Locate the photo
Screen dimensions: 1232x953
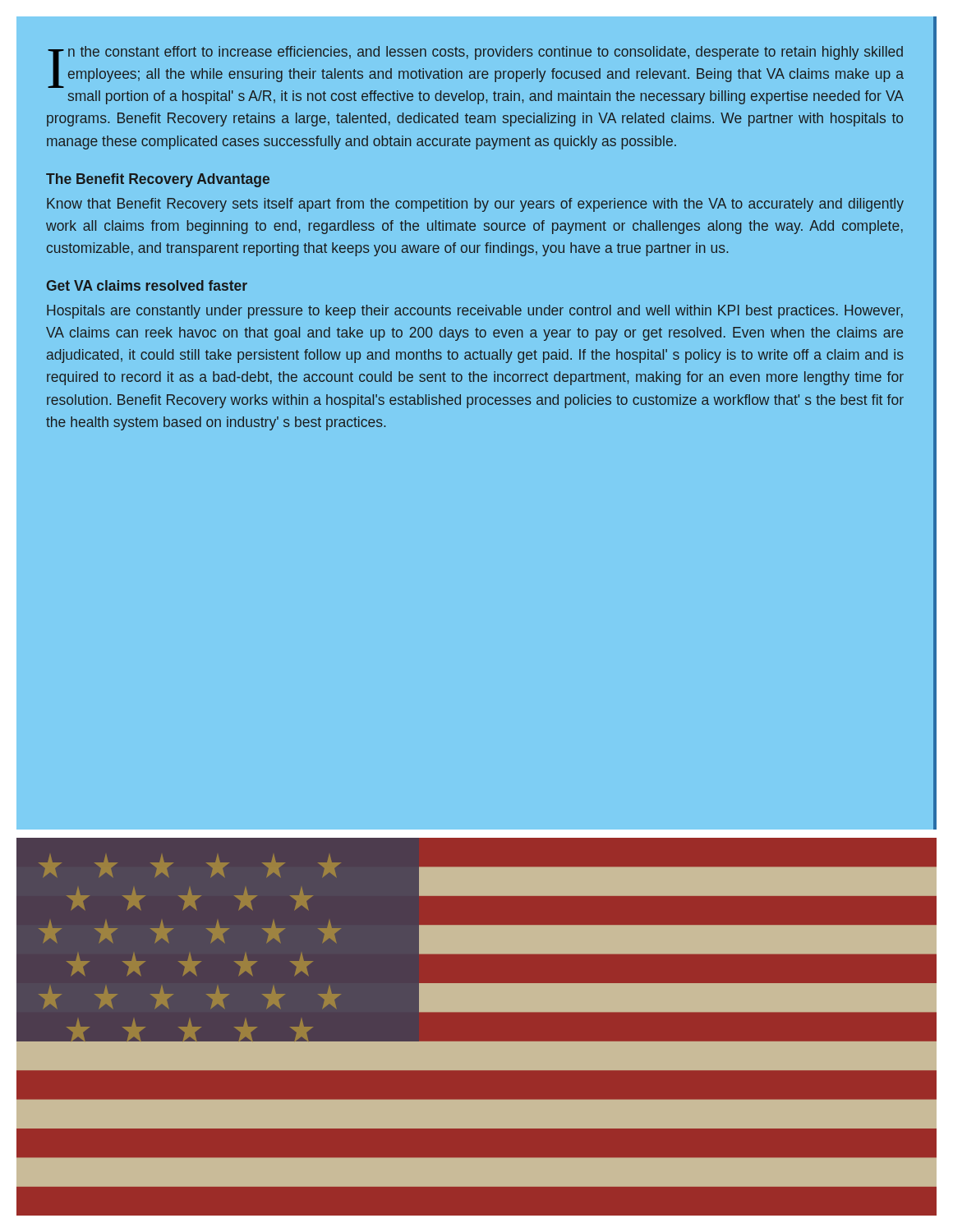coord(476,1027)
